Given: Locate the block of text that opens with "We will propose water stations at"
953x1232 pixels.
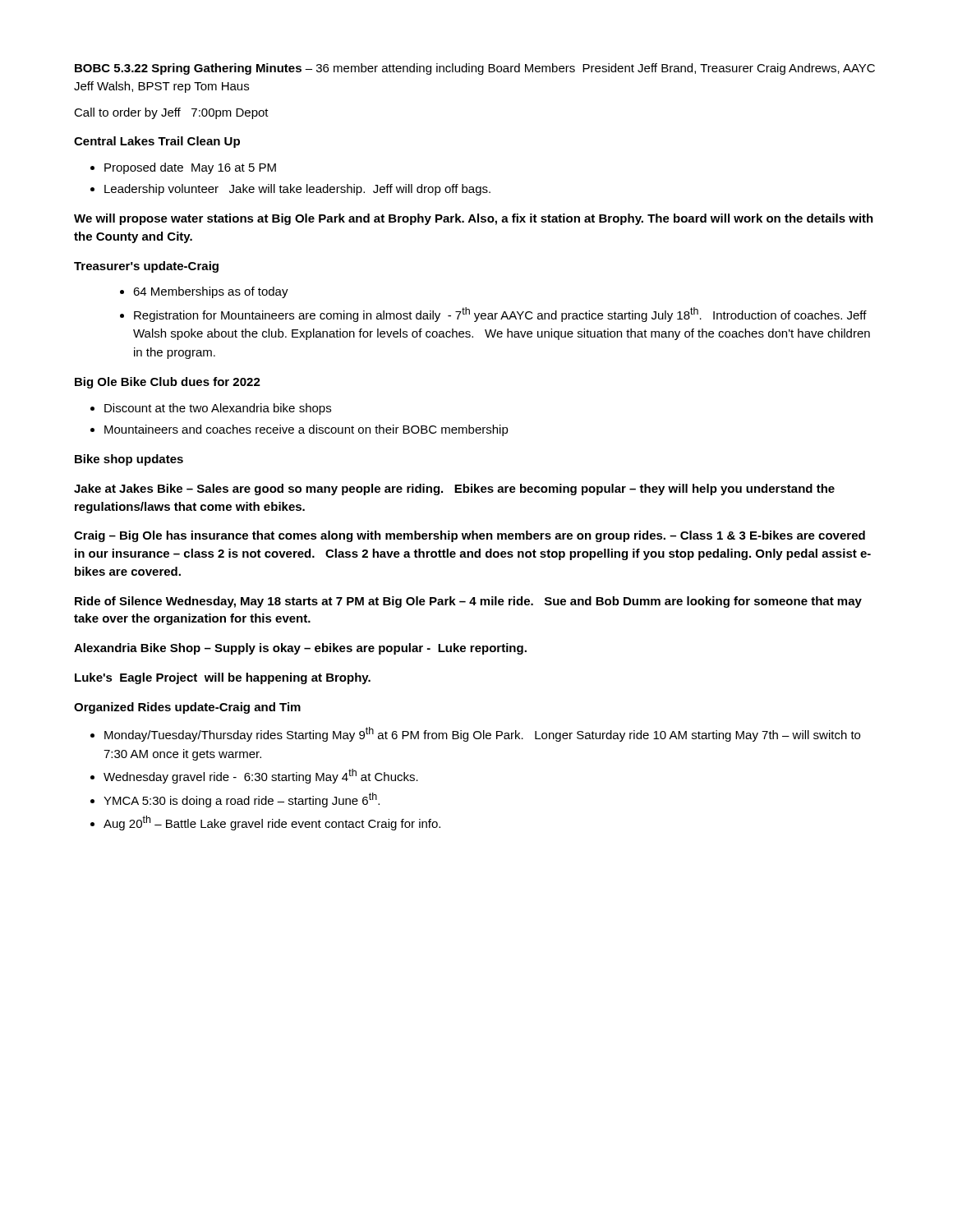Looking at the screenshot, I should click(474, 227).
